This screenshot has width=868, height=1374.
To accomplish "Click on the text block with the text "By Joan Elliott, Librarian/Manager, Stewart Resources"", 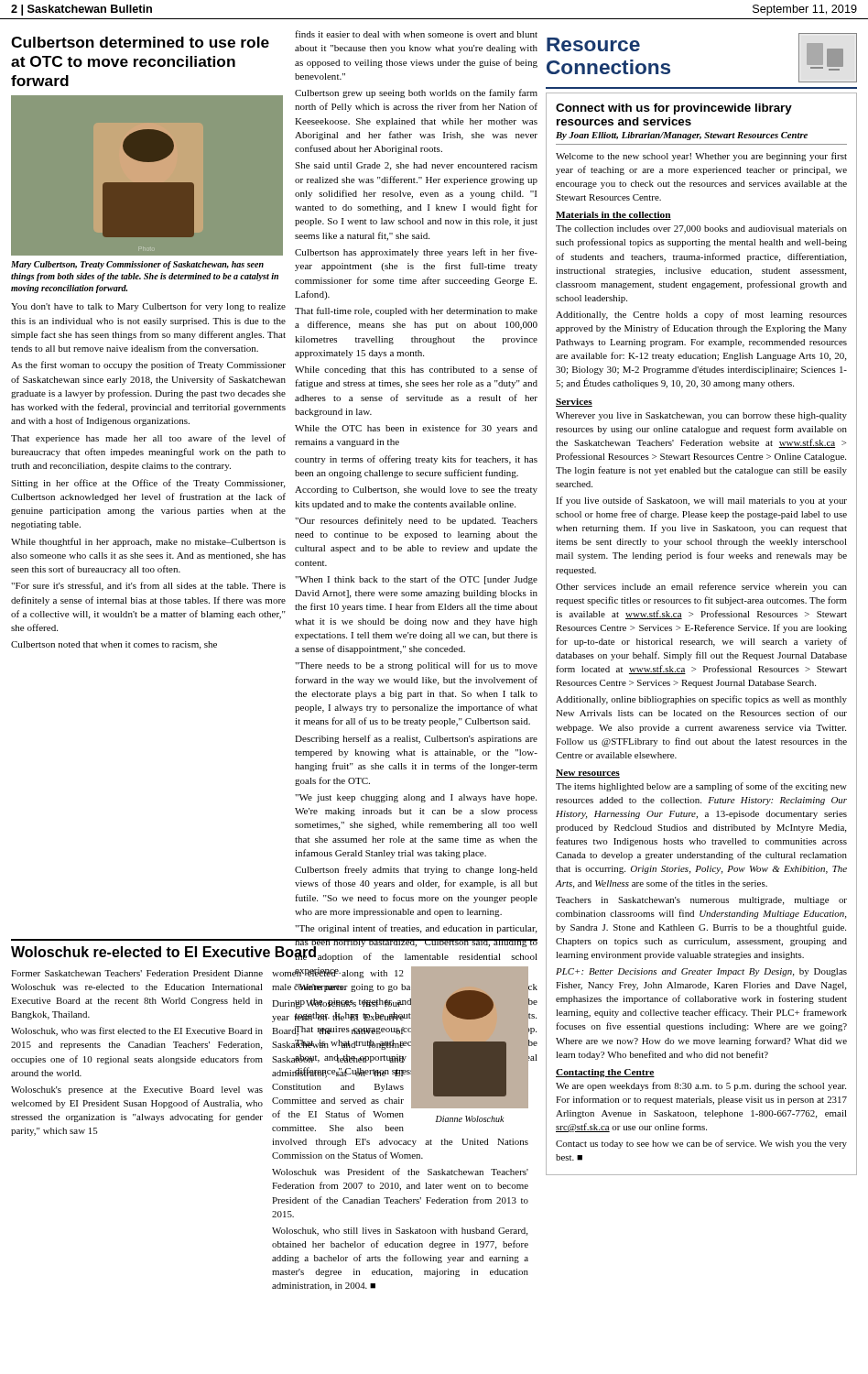I will point(682,135).
